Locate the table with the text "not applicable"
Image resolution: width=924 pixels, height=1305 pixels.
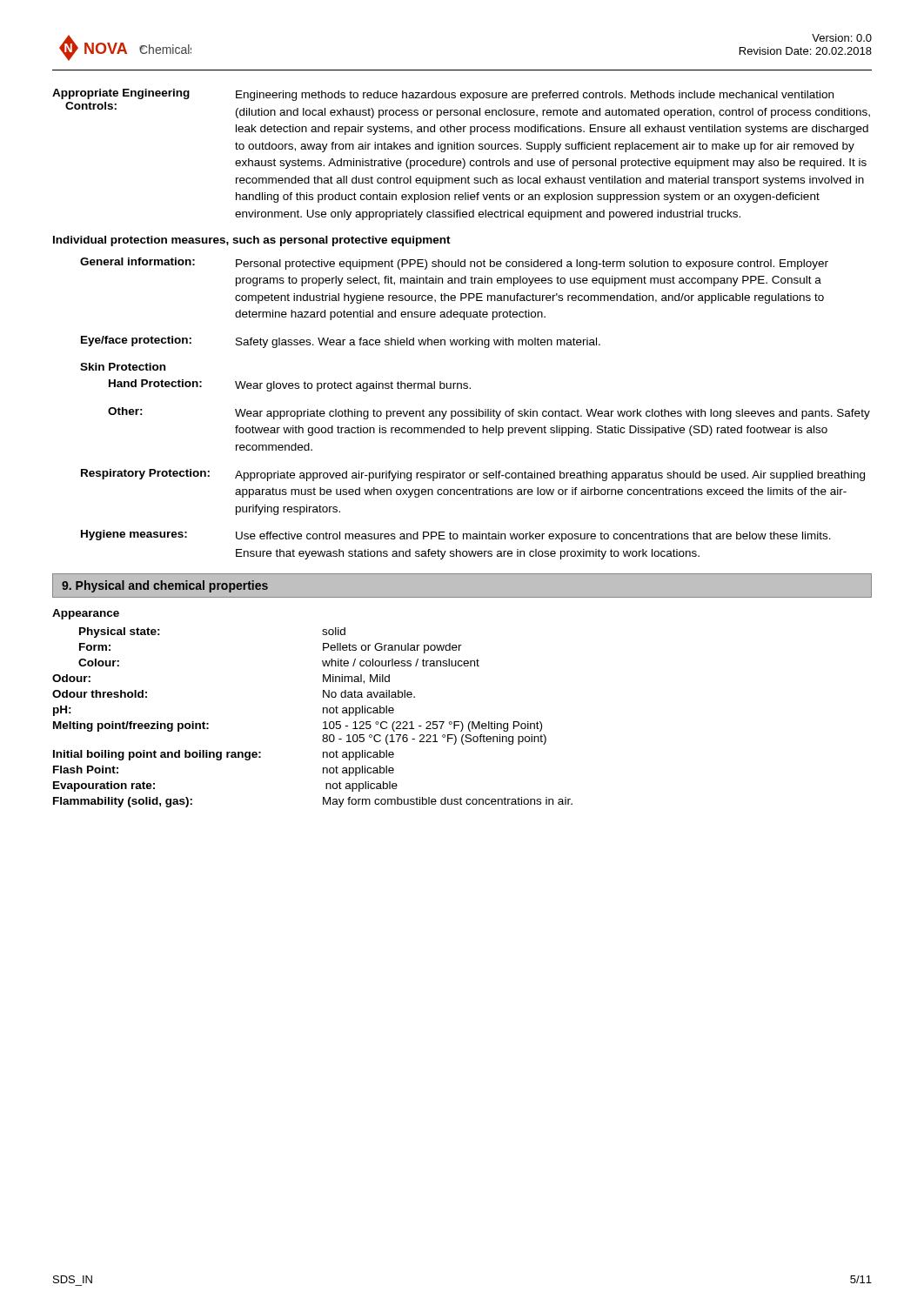pyautogui.click(x=462, y=716)
